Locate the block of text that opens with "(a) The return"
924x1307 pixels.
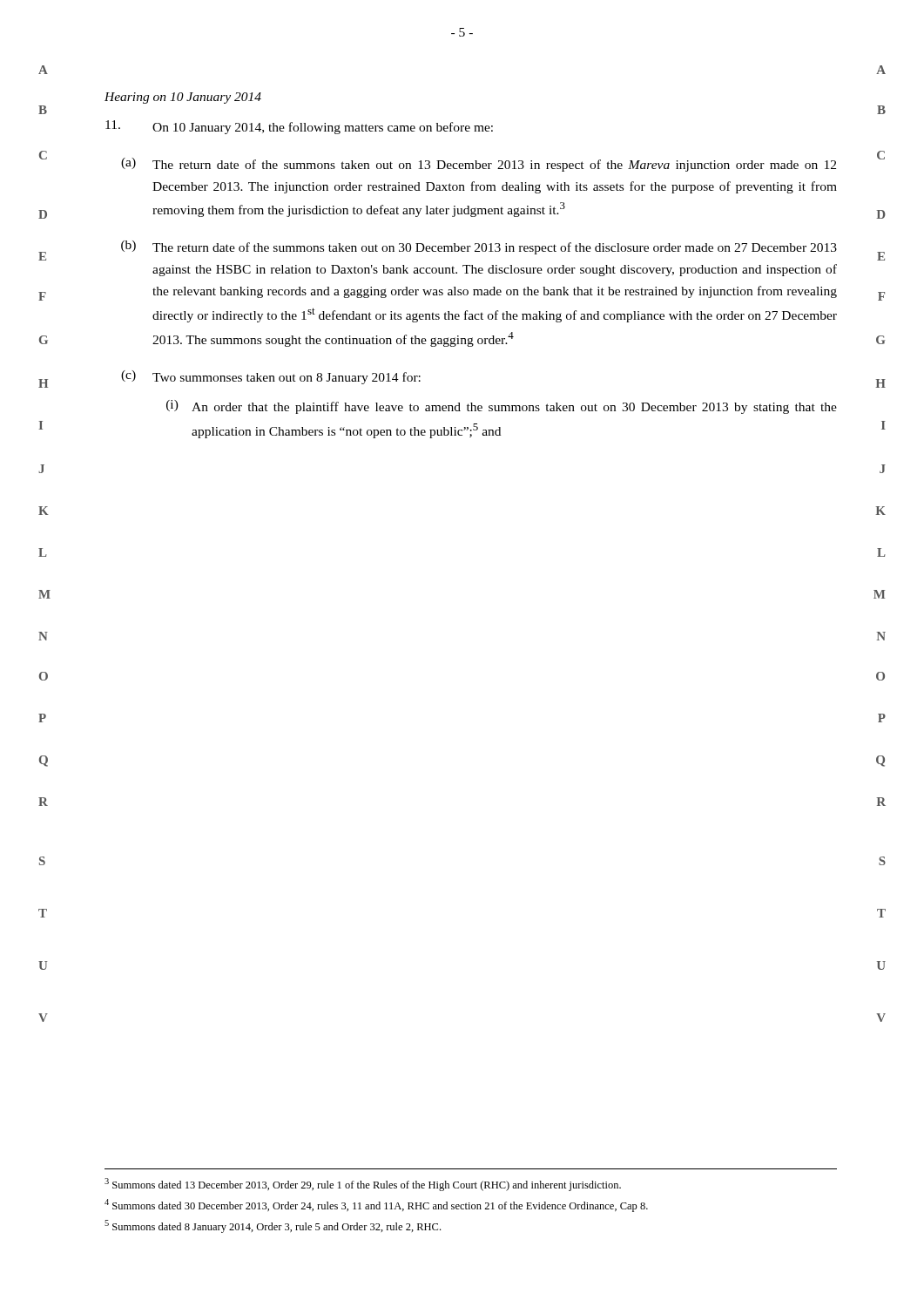click(471, 188)
